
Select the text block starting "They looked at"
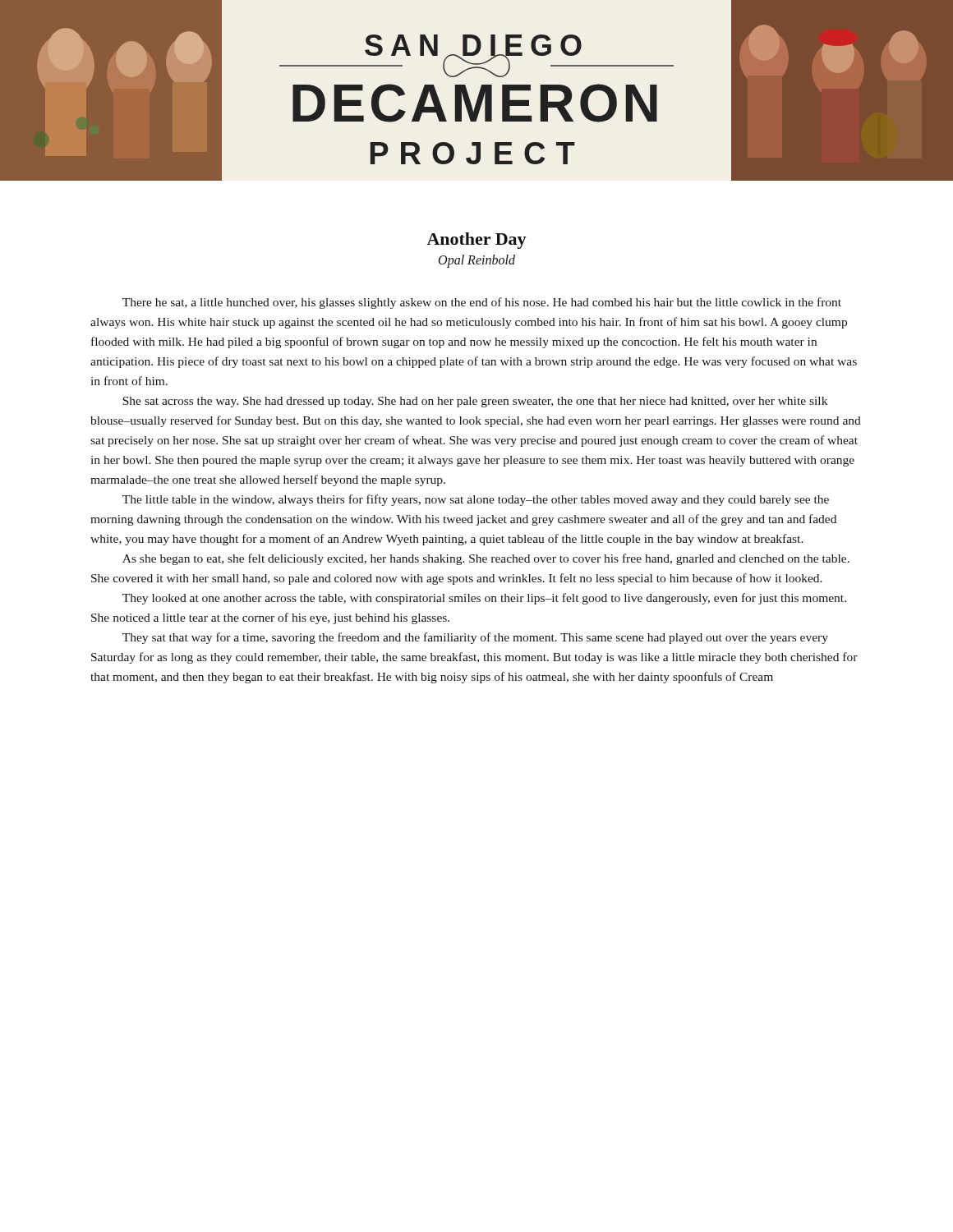476,608
